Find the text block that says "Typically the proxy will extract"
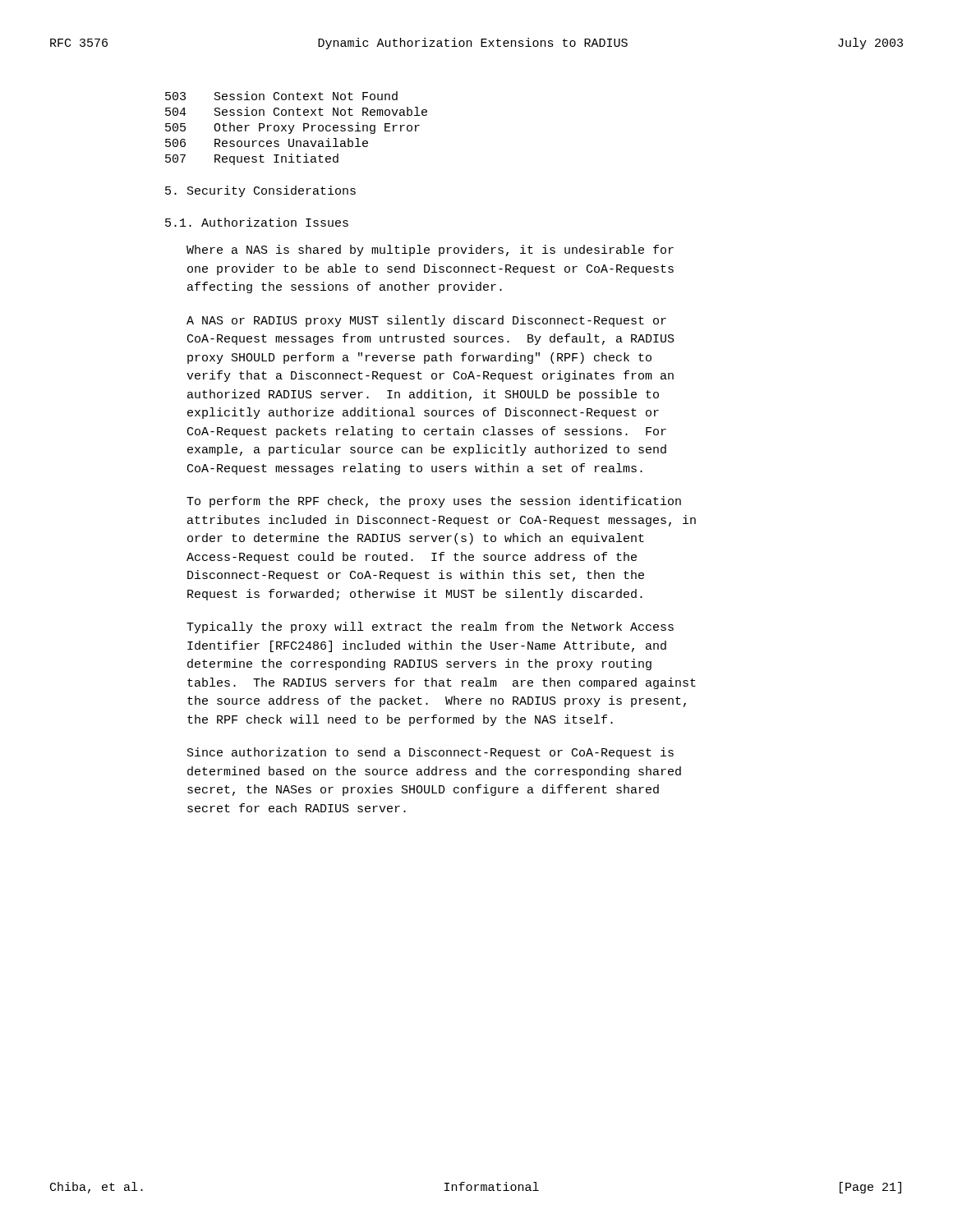This screenshot has height=1232, width=953. (x=431, y=674)
